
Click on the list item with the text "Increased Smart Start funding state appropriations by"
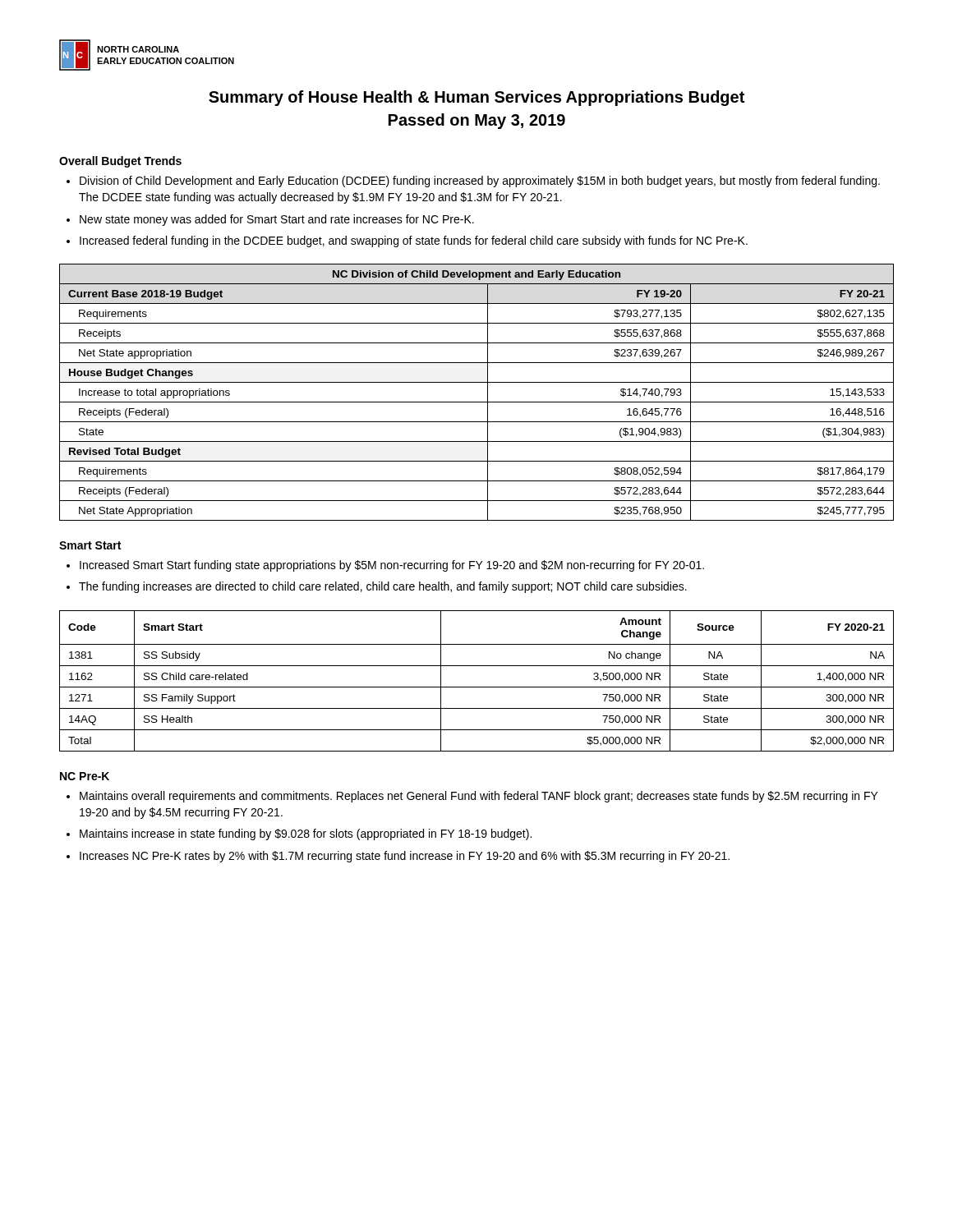(476, 565)
